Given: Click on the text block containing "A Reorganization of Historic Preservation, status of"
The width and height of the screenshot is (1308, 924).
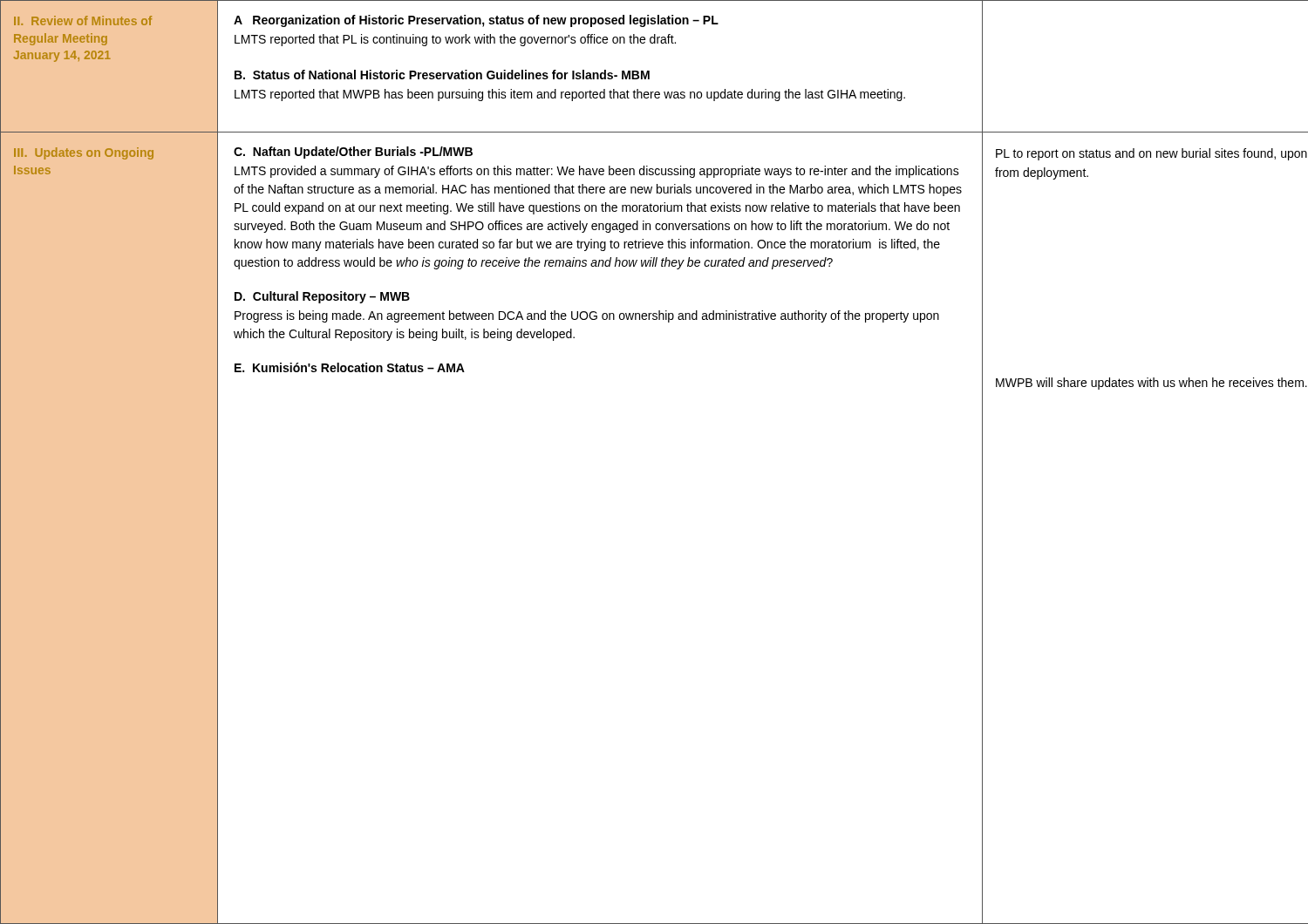Looking at the screenshot, I should pyautogui.click(x=476, y=21).
